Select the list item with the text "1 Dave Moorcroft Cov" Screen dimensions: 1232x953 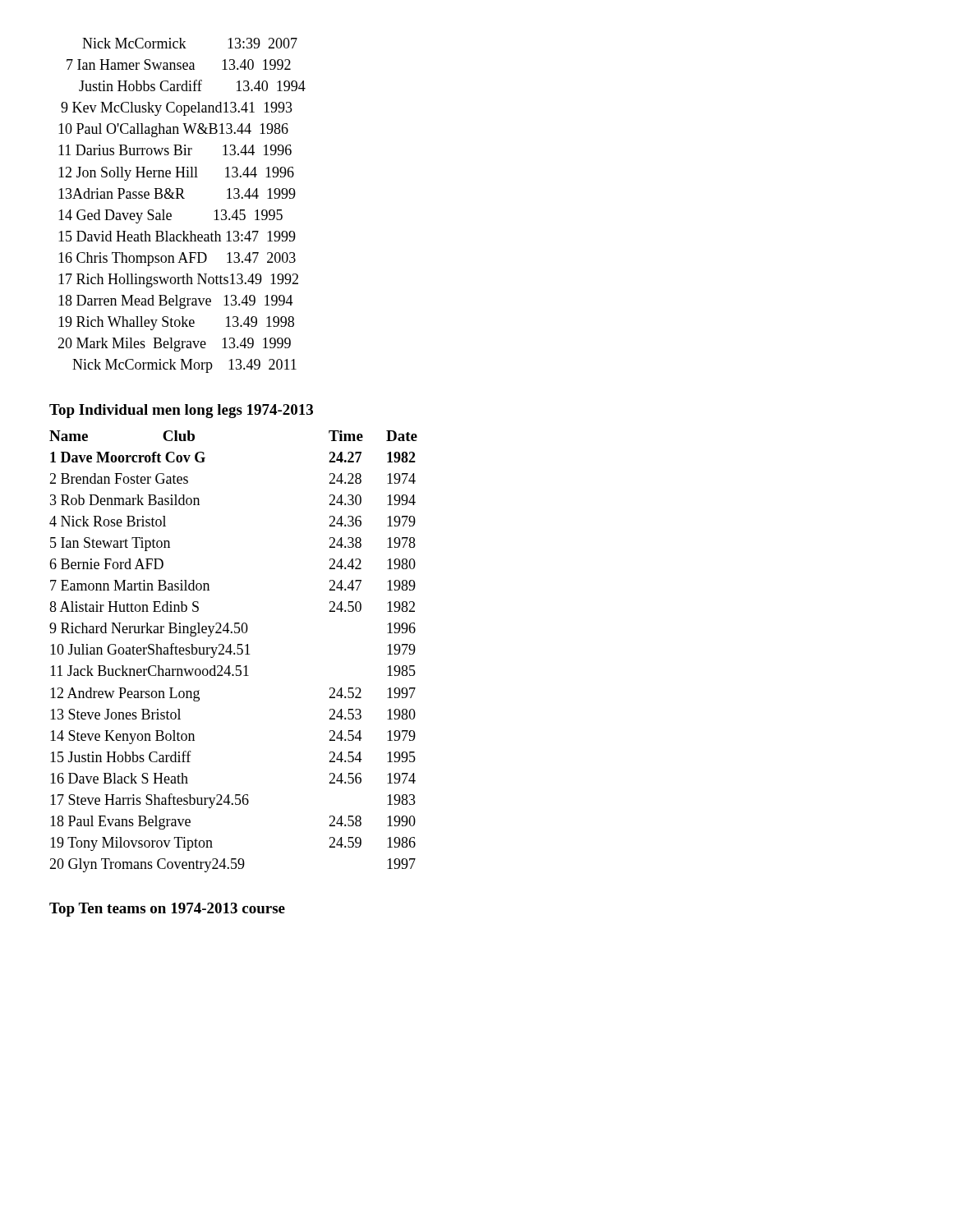[116, 457]
